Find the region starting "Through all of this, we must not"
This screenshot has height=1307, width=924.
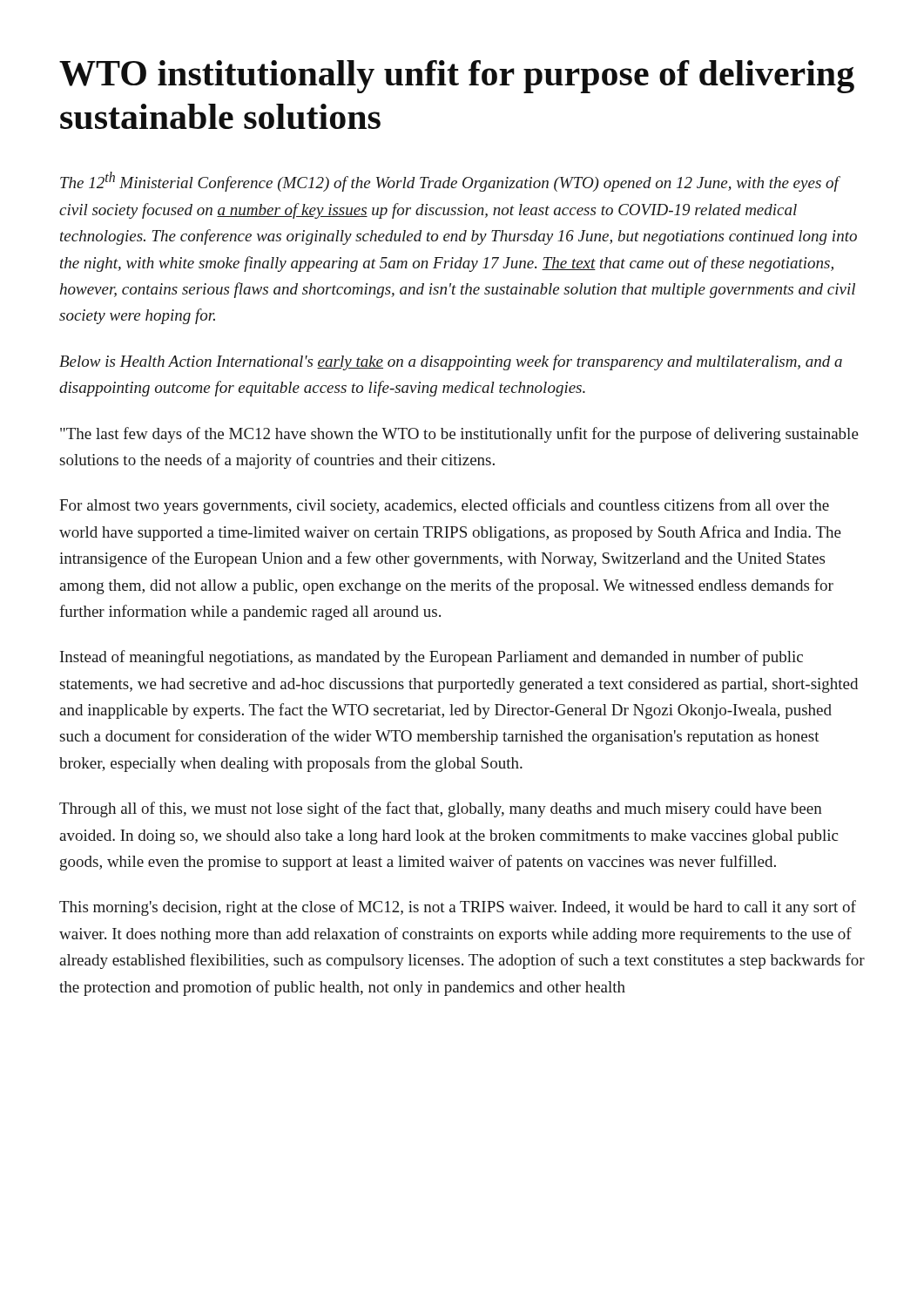(449, 835)
